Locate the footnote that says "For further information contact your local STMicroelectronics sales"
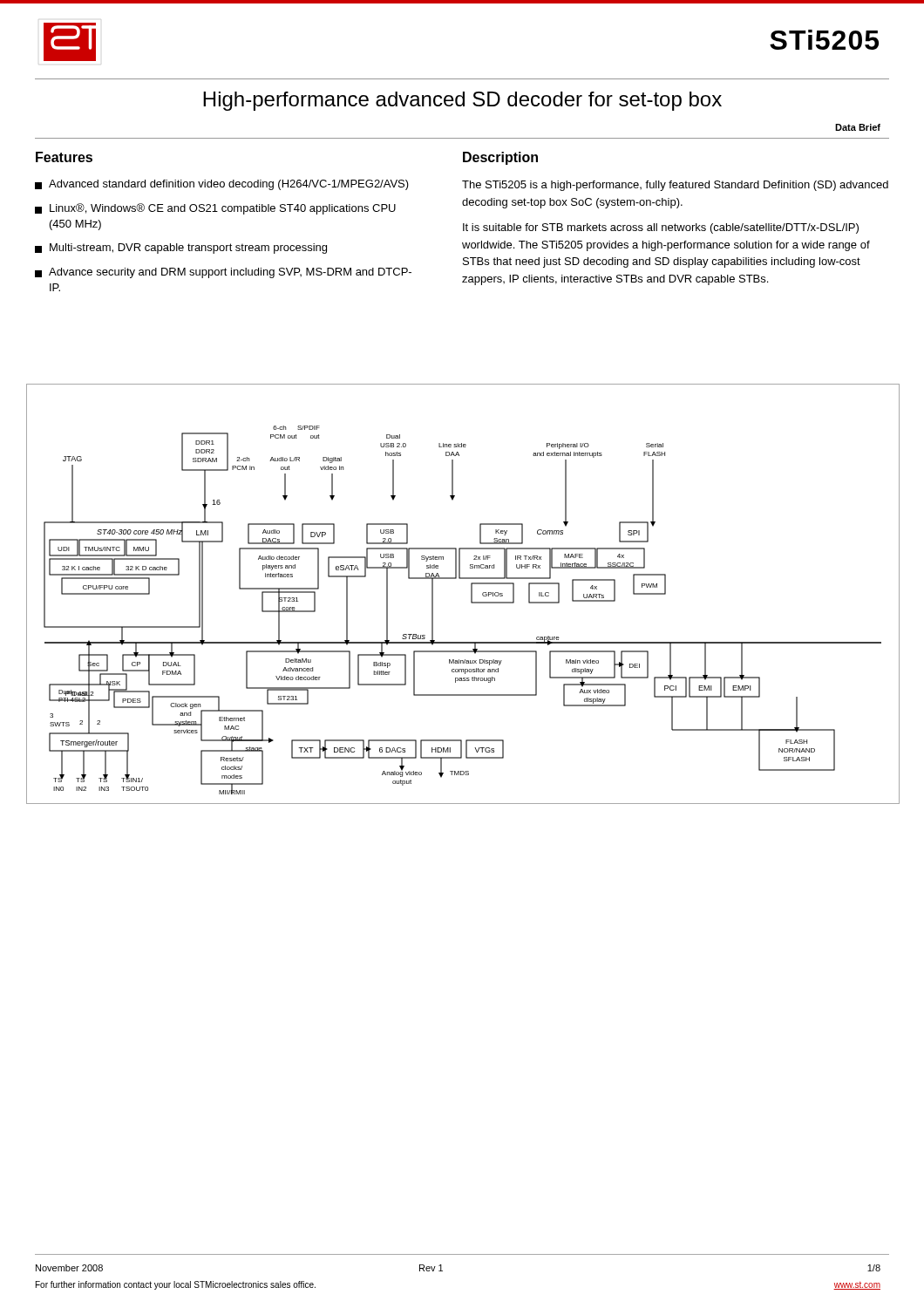This screenshot has height=1308, width=924. [176, 1285]
